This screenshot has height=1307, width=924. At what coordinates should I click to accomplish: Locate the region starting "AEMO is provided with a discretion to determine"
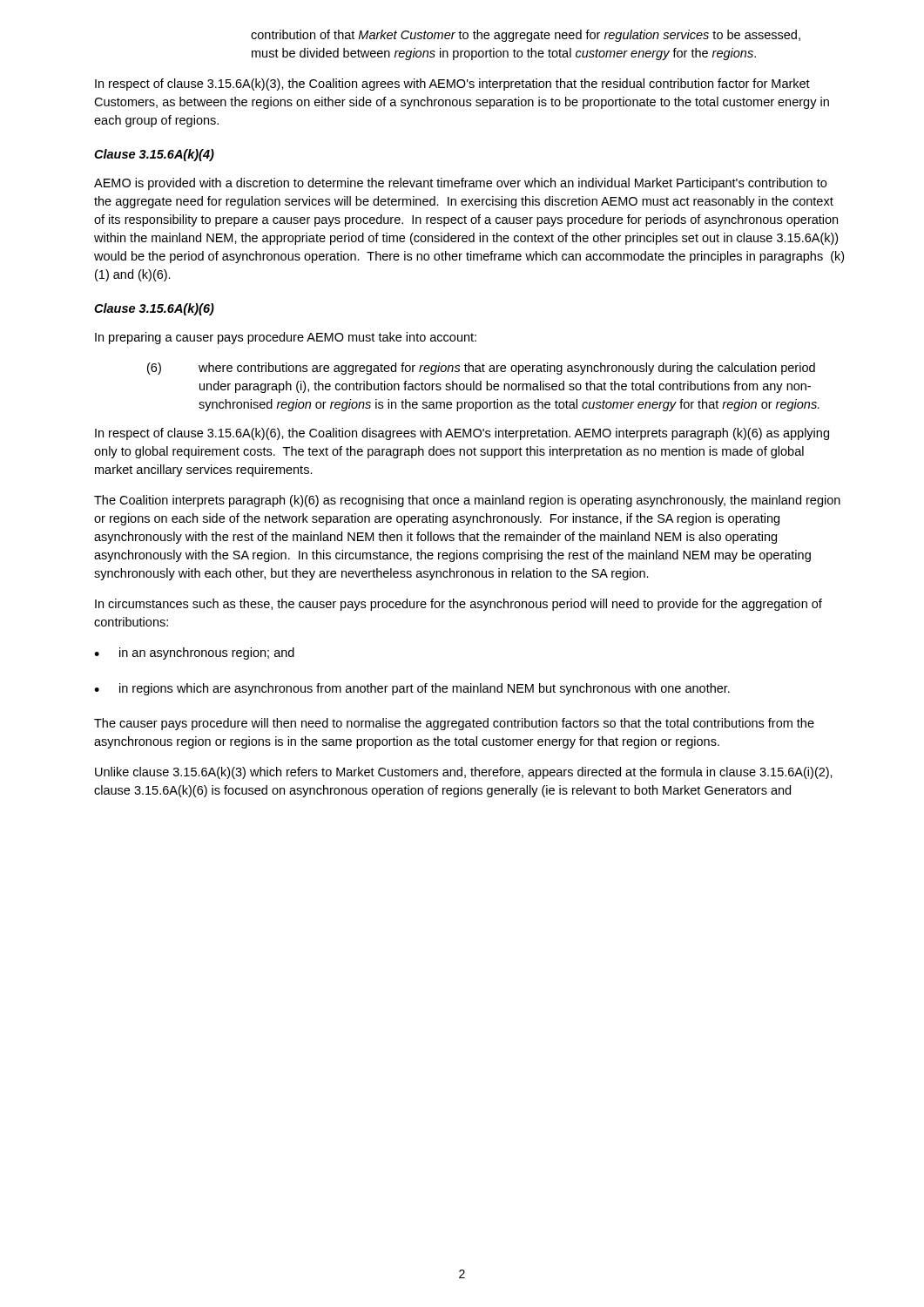point(469,229)
